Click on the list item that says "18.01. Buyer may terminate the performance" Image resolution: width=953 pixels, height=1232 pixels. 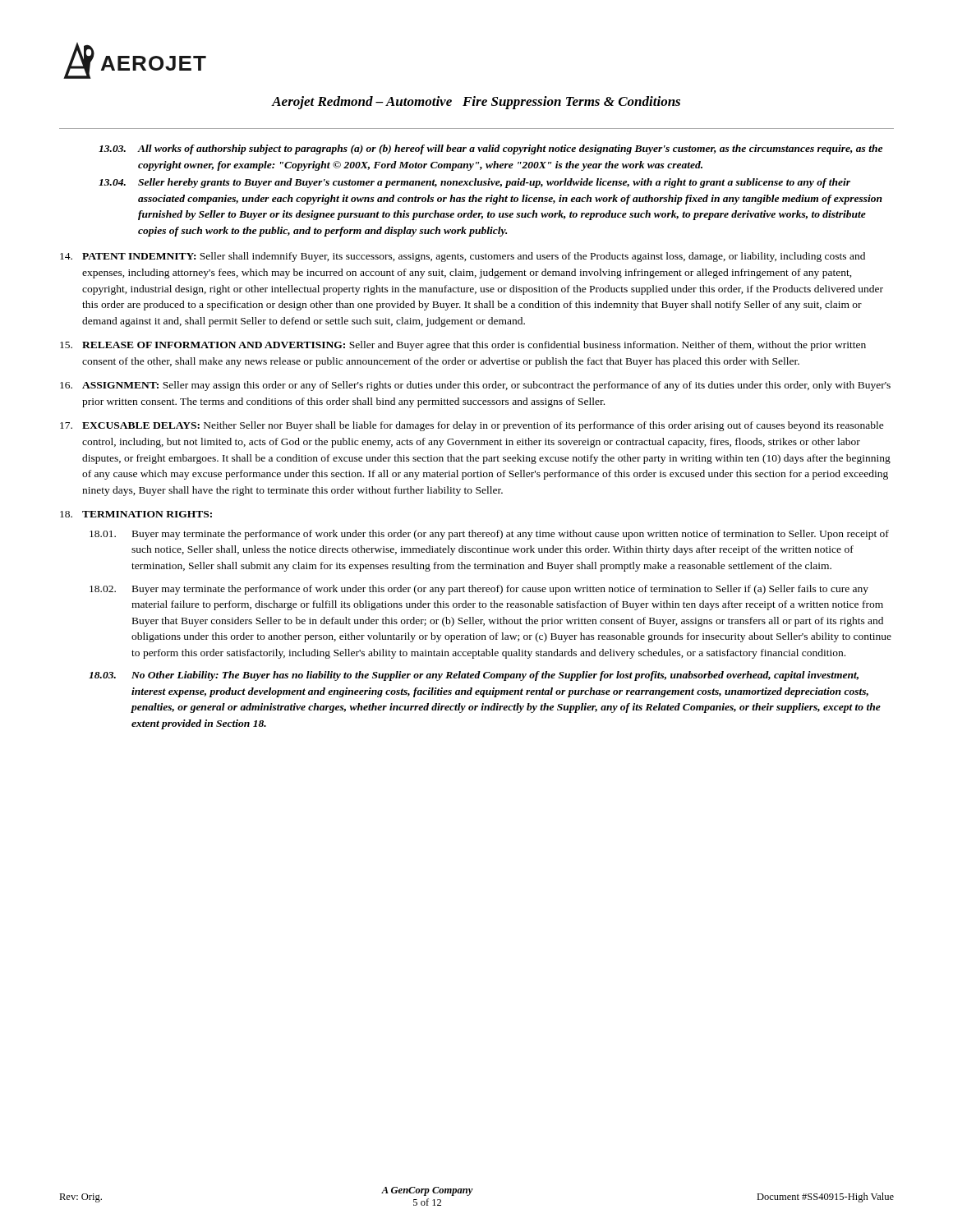click(491, 550)
